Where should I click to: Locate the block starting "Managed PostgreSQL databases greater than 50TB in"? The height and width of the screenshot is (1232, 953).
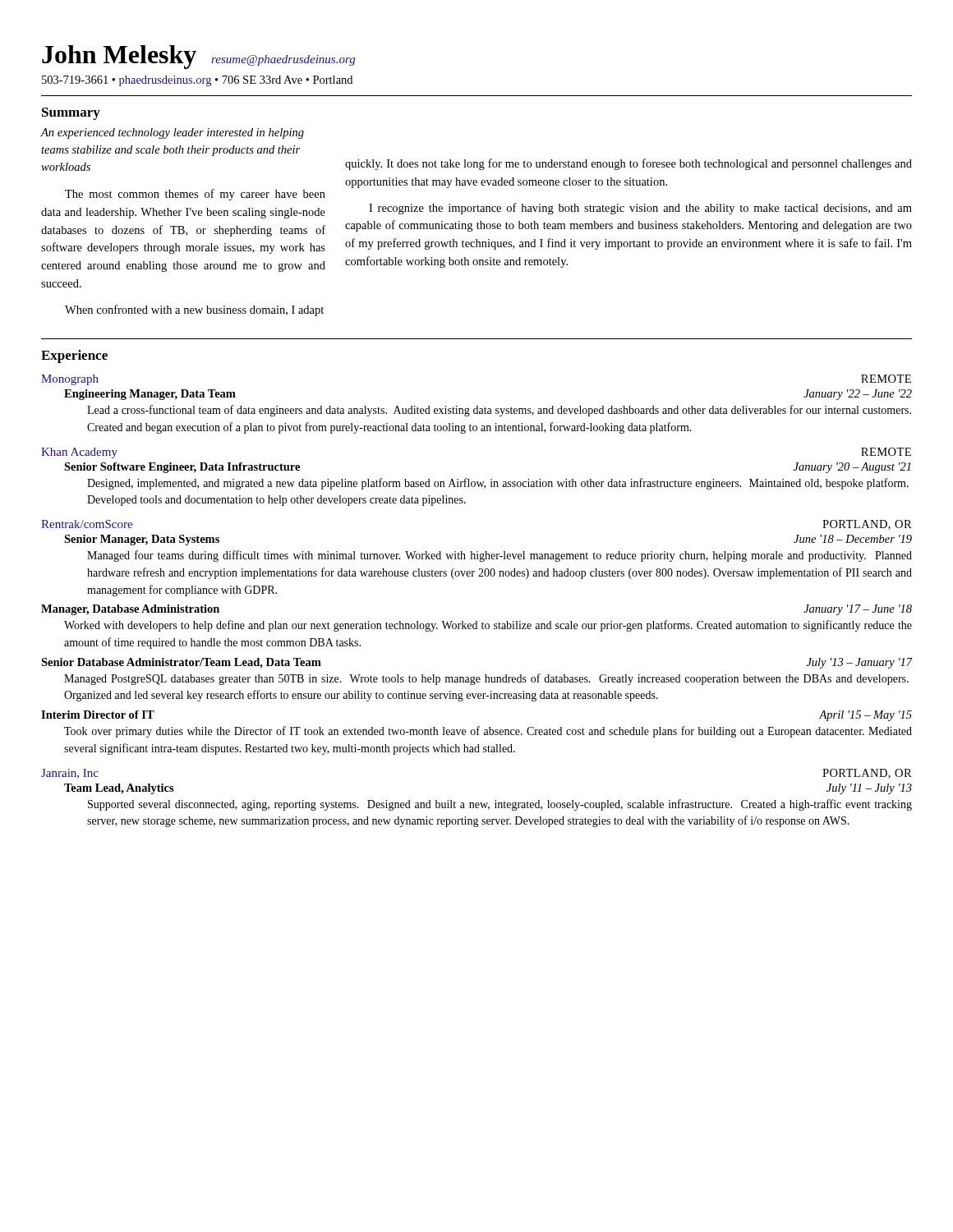[x=488, y=687]
